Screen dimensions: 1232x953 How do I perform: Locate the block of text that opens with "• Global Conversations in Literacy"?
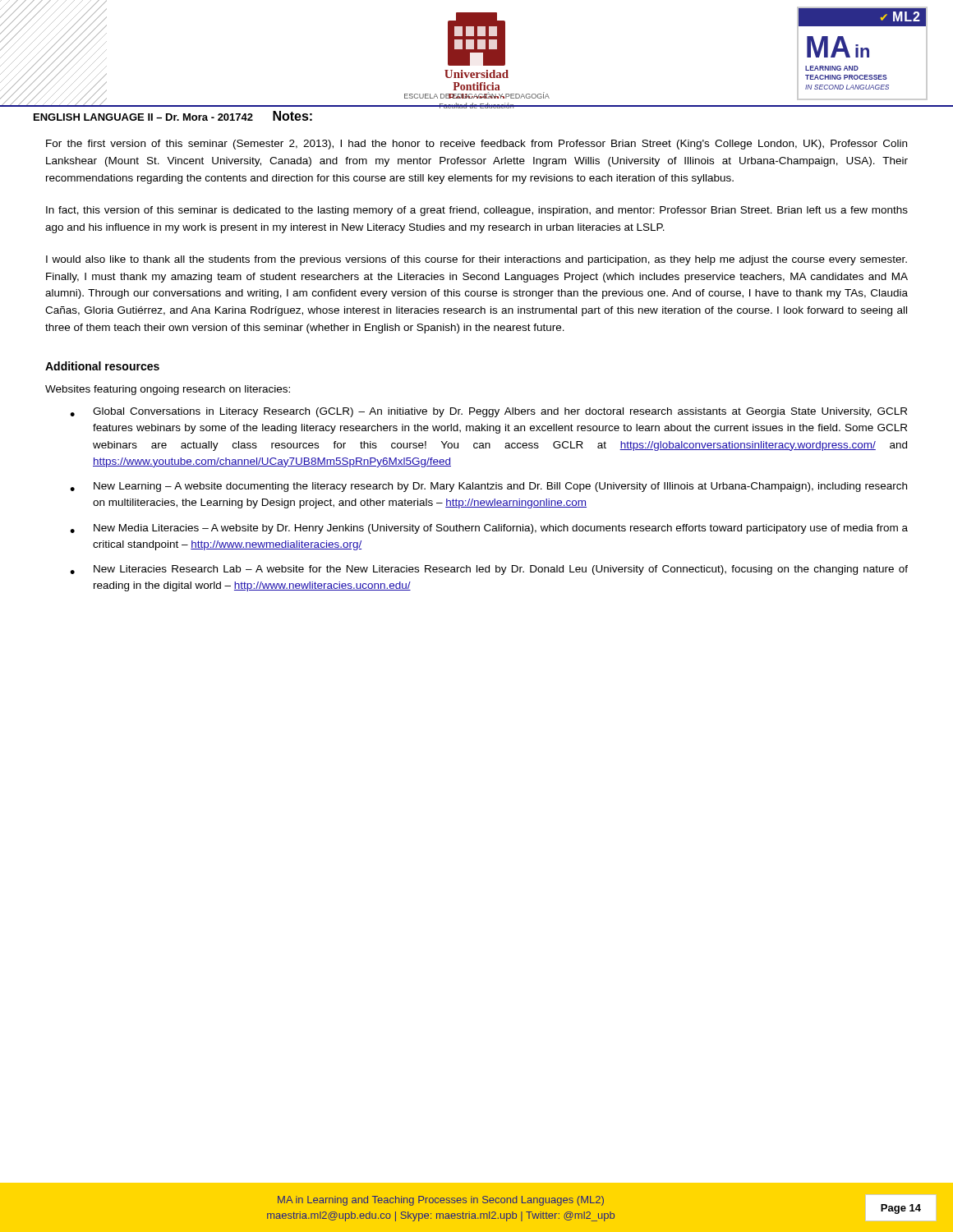[x=489, y=437]
